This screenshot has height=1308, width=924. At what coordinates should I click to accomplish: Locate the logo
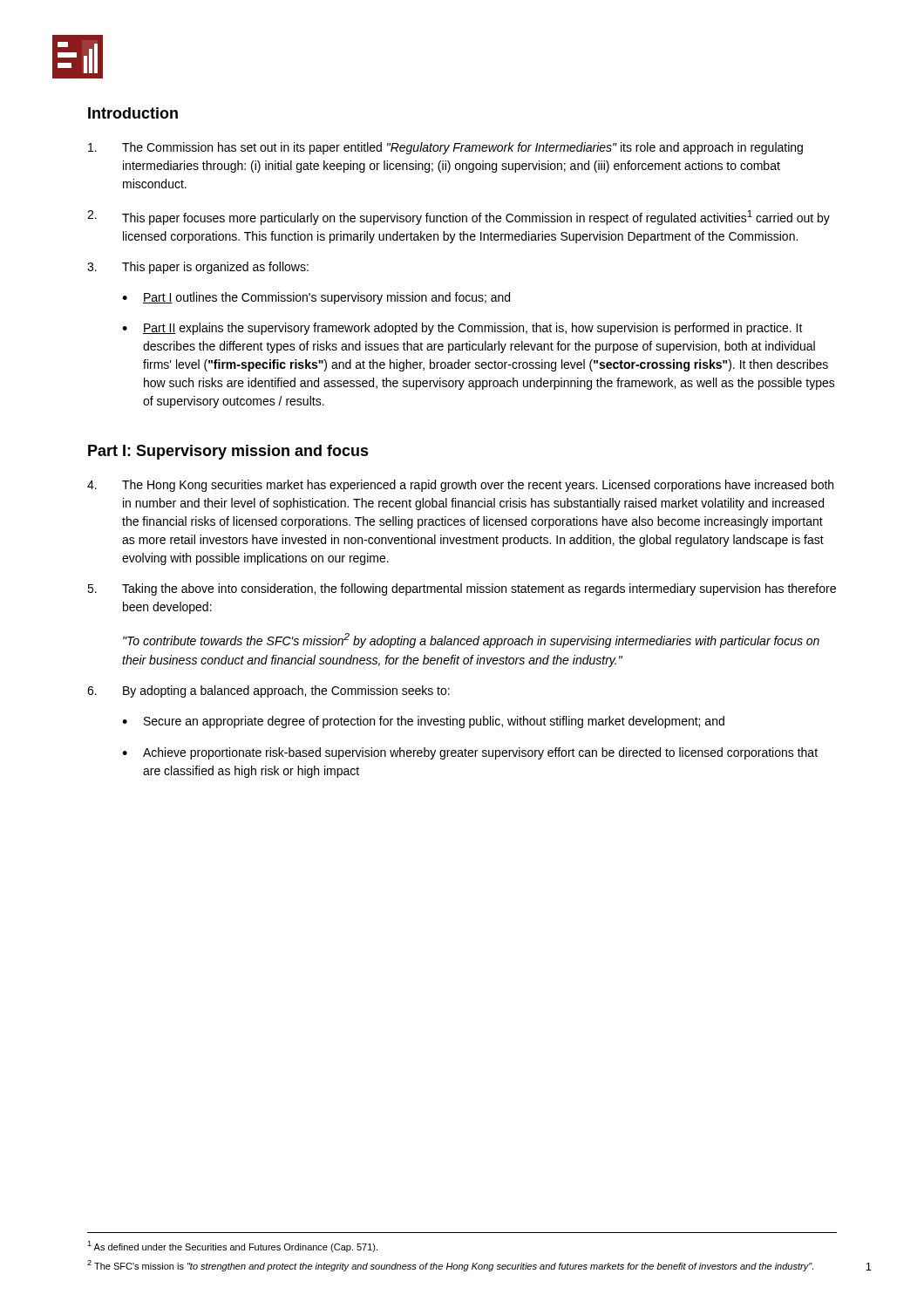click(78, 57)
